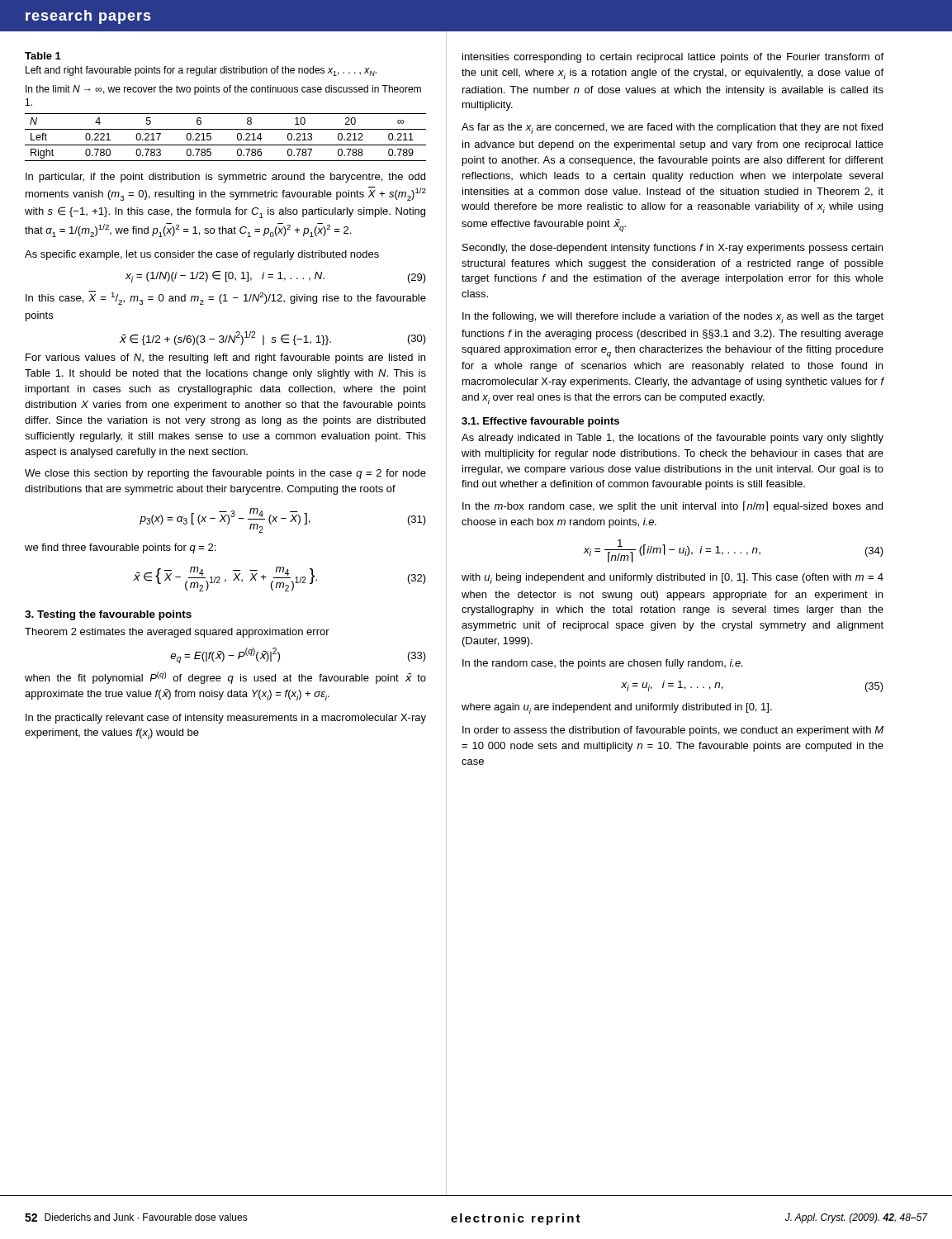
Task: Find the formula that reads "xi = (1/N)(i − 1/2) ∈ [0, 1],"
Action: [276, 277]
